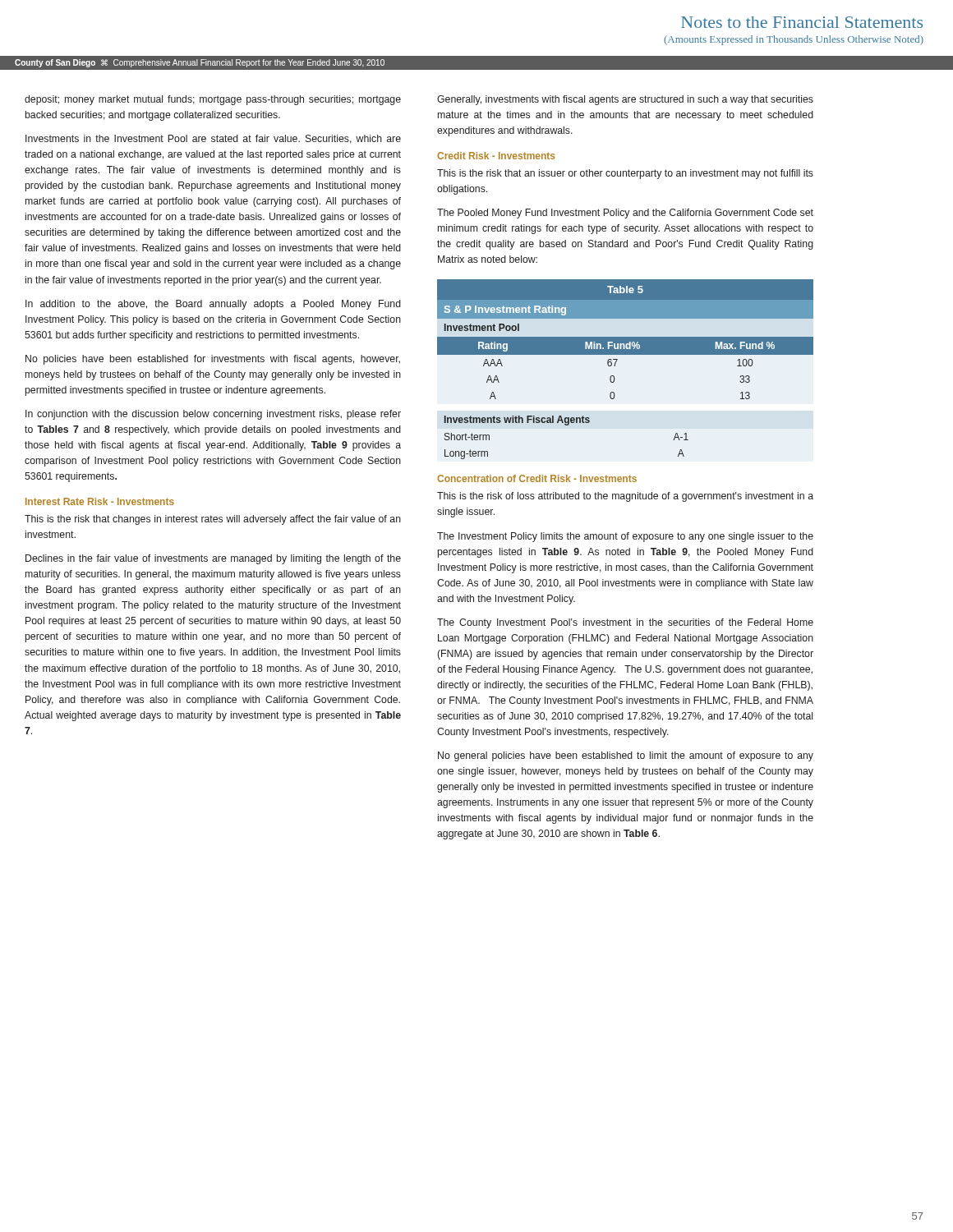Select the section header that reads "Concentration of Credit"

tap(537, 479)
